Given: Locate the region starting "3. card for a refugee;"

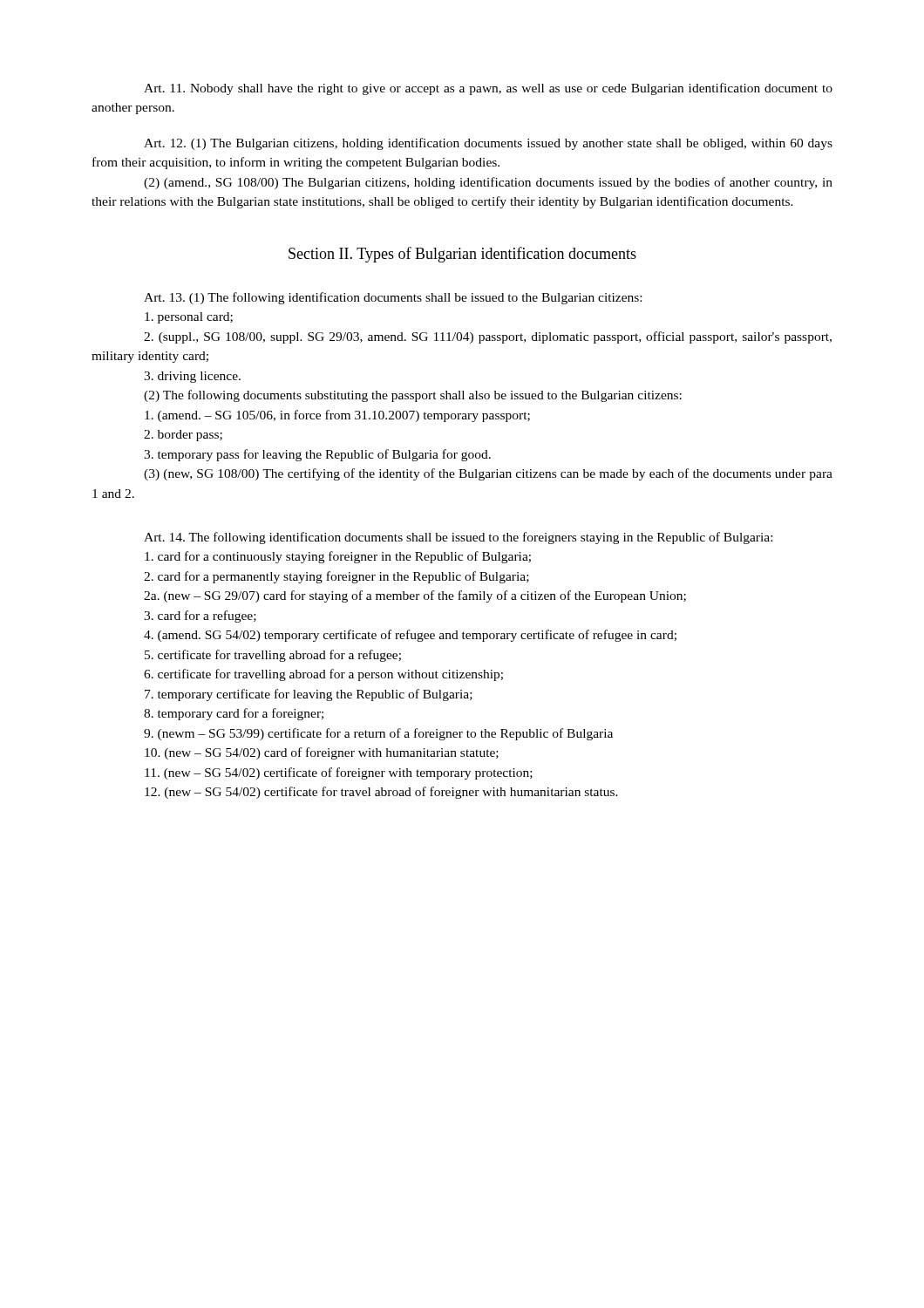Looking at the screenshot, I should coord(200,615).
